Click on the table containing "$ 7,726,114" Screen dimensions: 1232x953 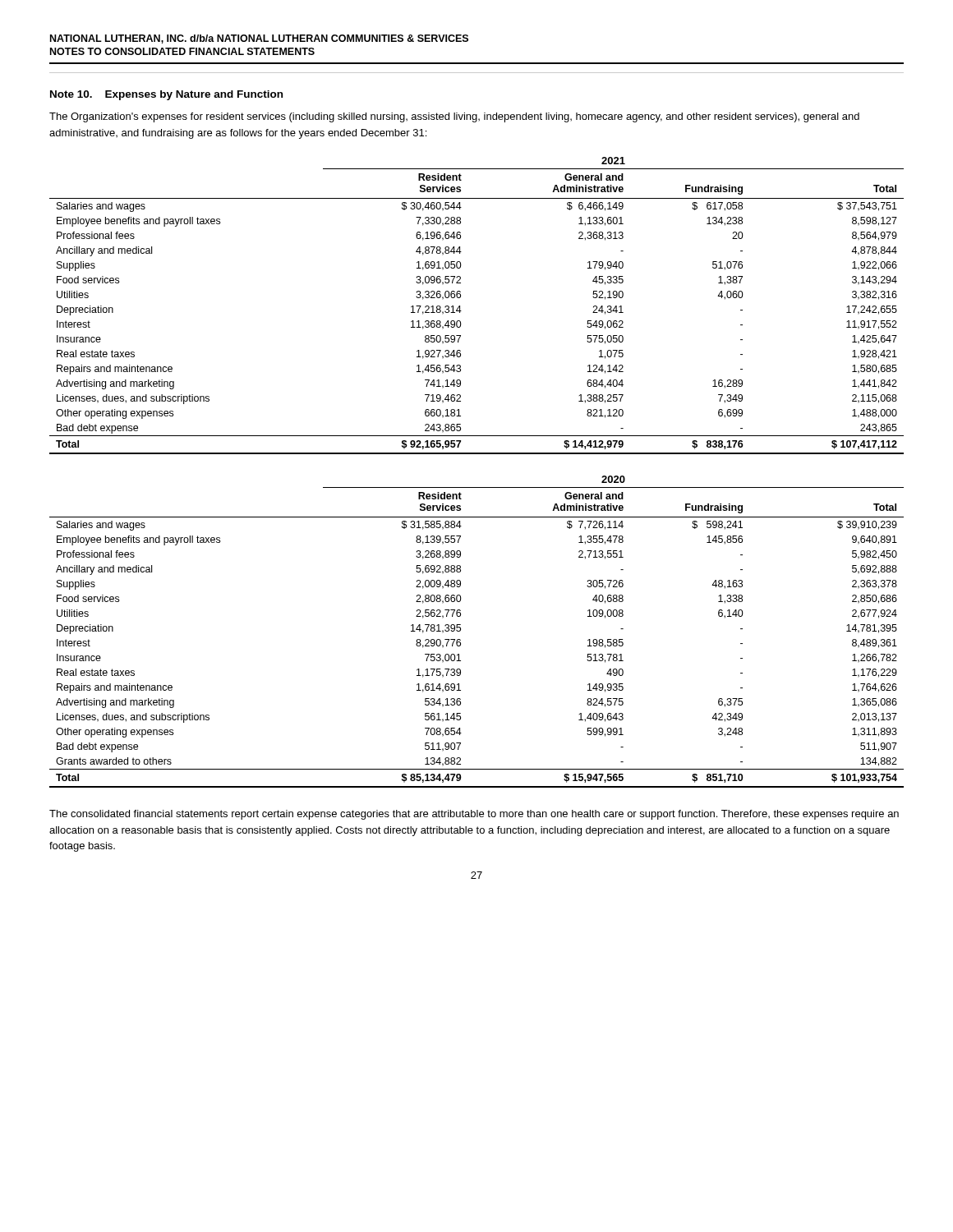476,630
